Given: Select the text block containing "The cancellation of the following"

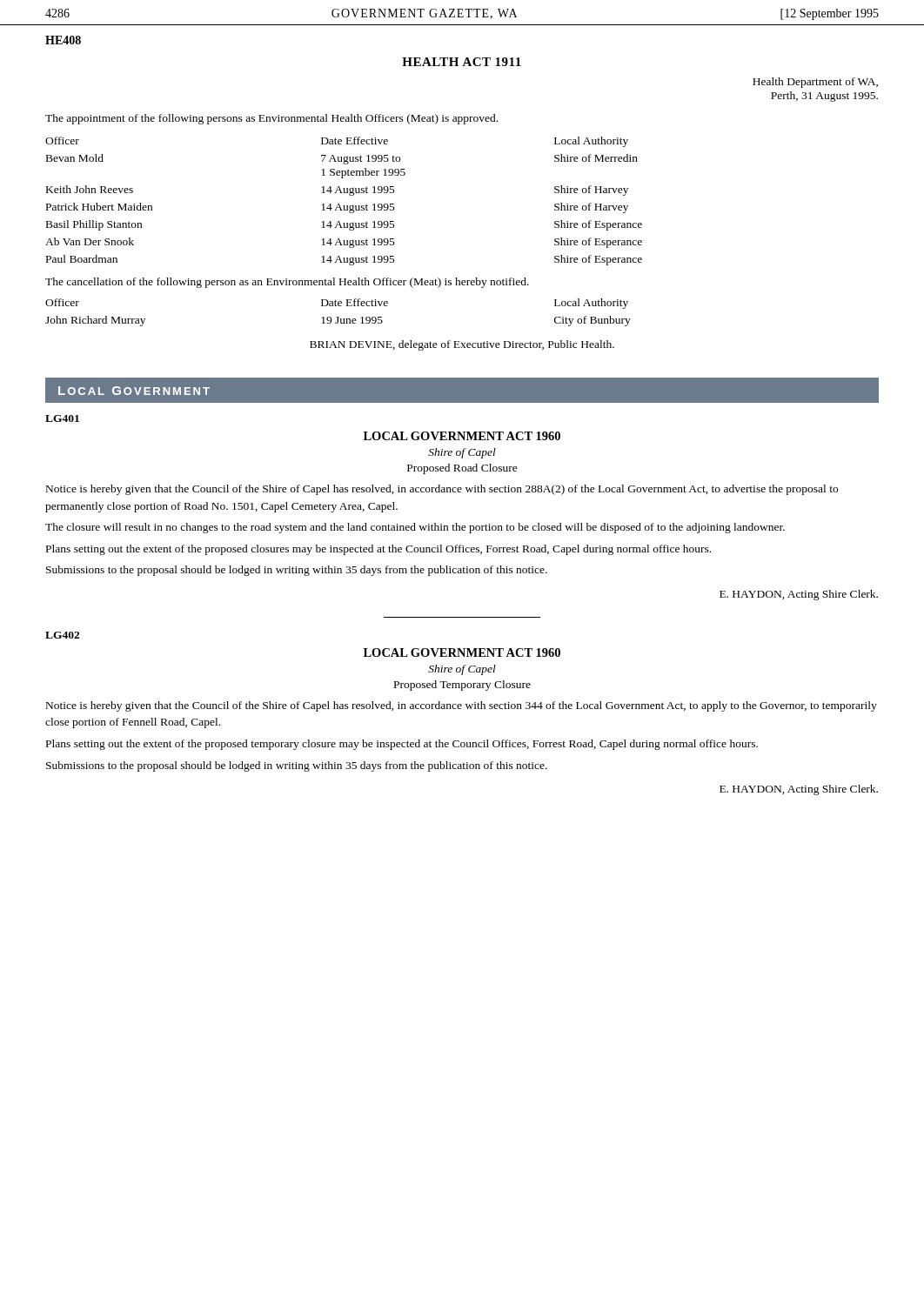Looking at the screenshot, I should pyautogui.click(x=287, y=281).
